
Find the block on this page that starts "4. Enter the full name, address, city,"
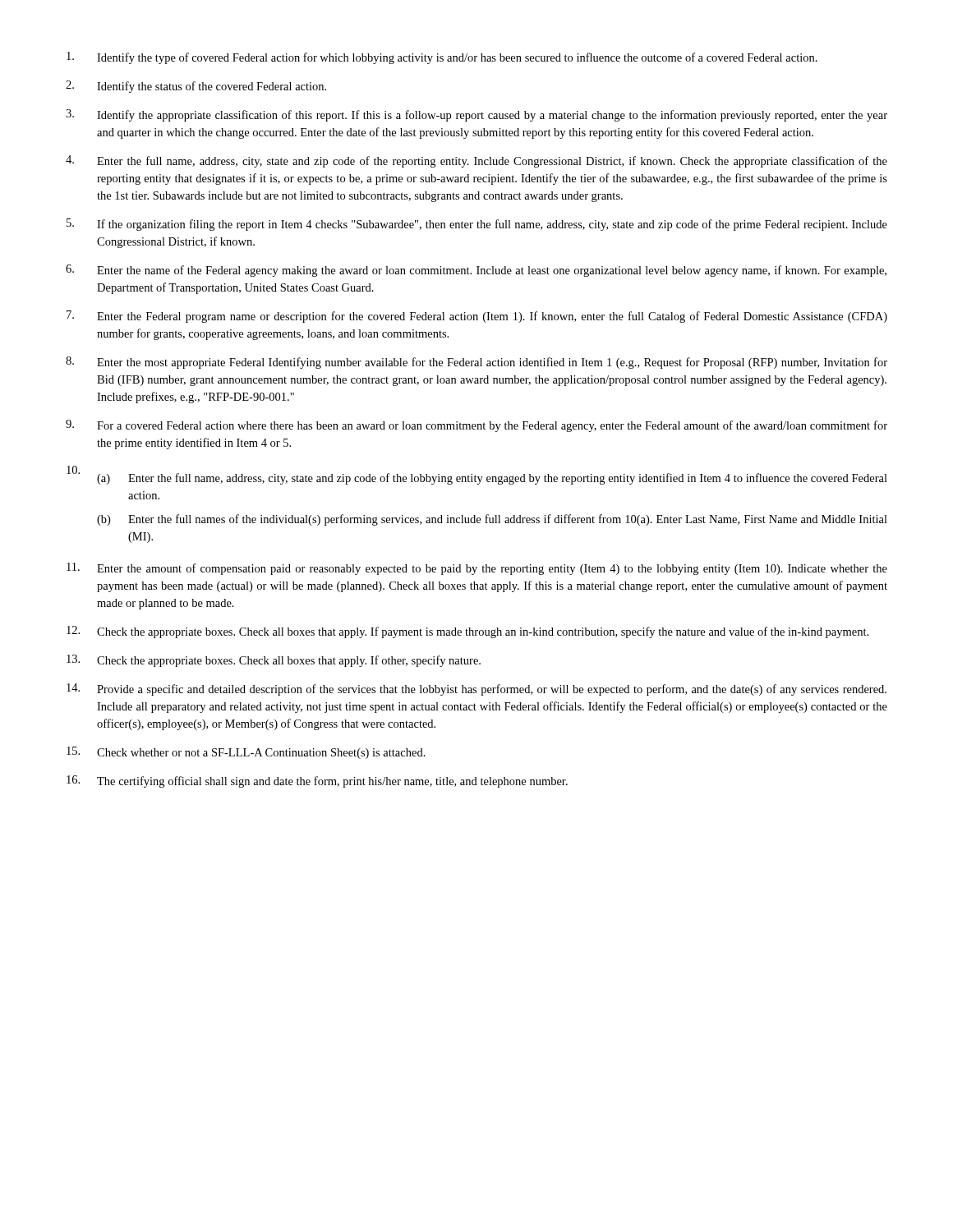click(476, 179)
